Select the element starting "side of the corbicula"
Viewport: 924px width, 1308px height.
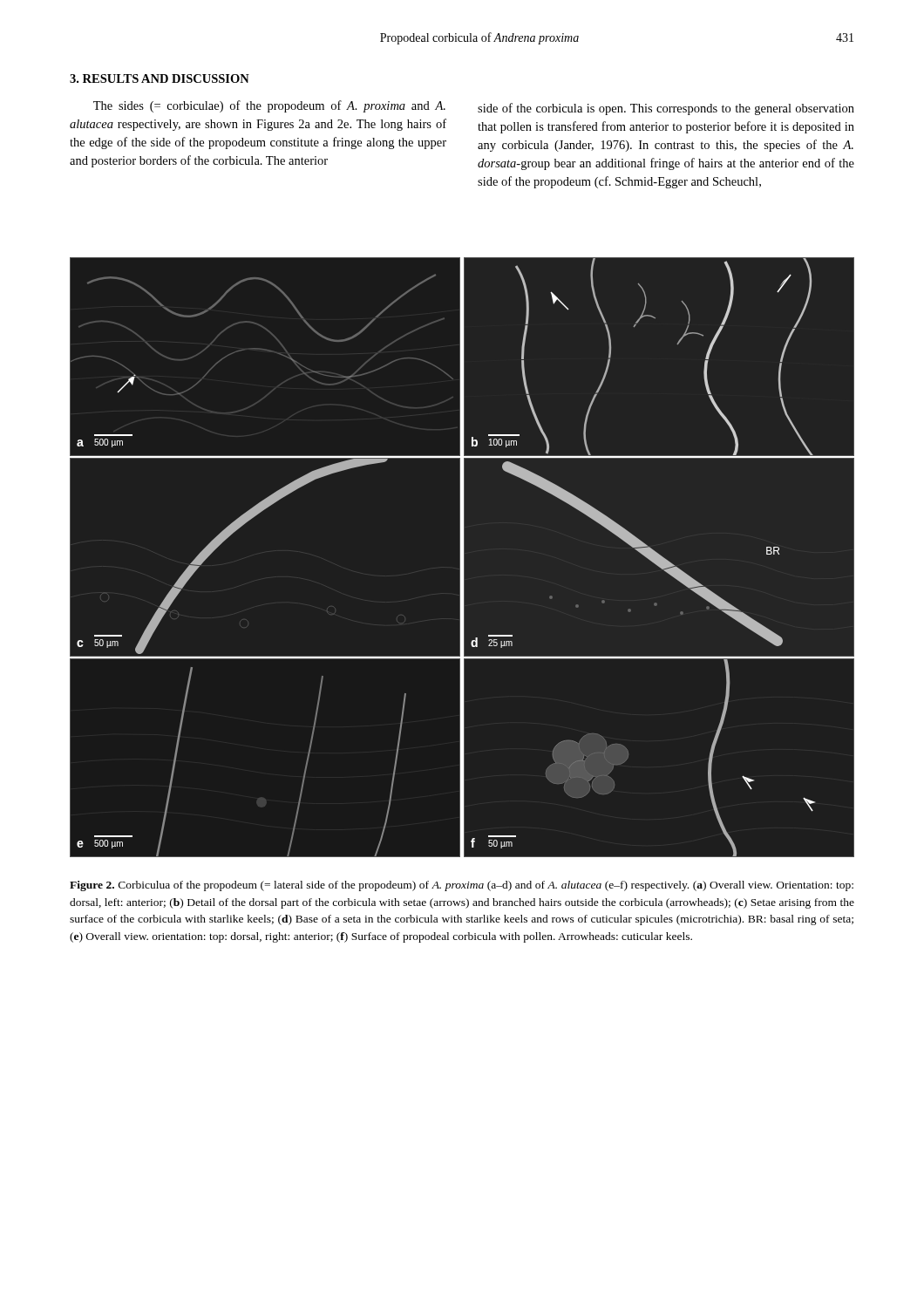point(666,145)
